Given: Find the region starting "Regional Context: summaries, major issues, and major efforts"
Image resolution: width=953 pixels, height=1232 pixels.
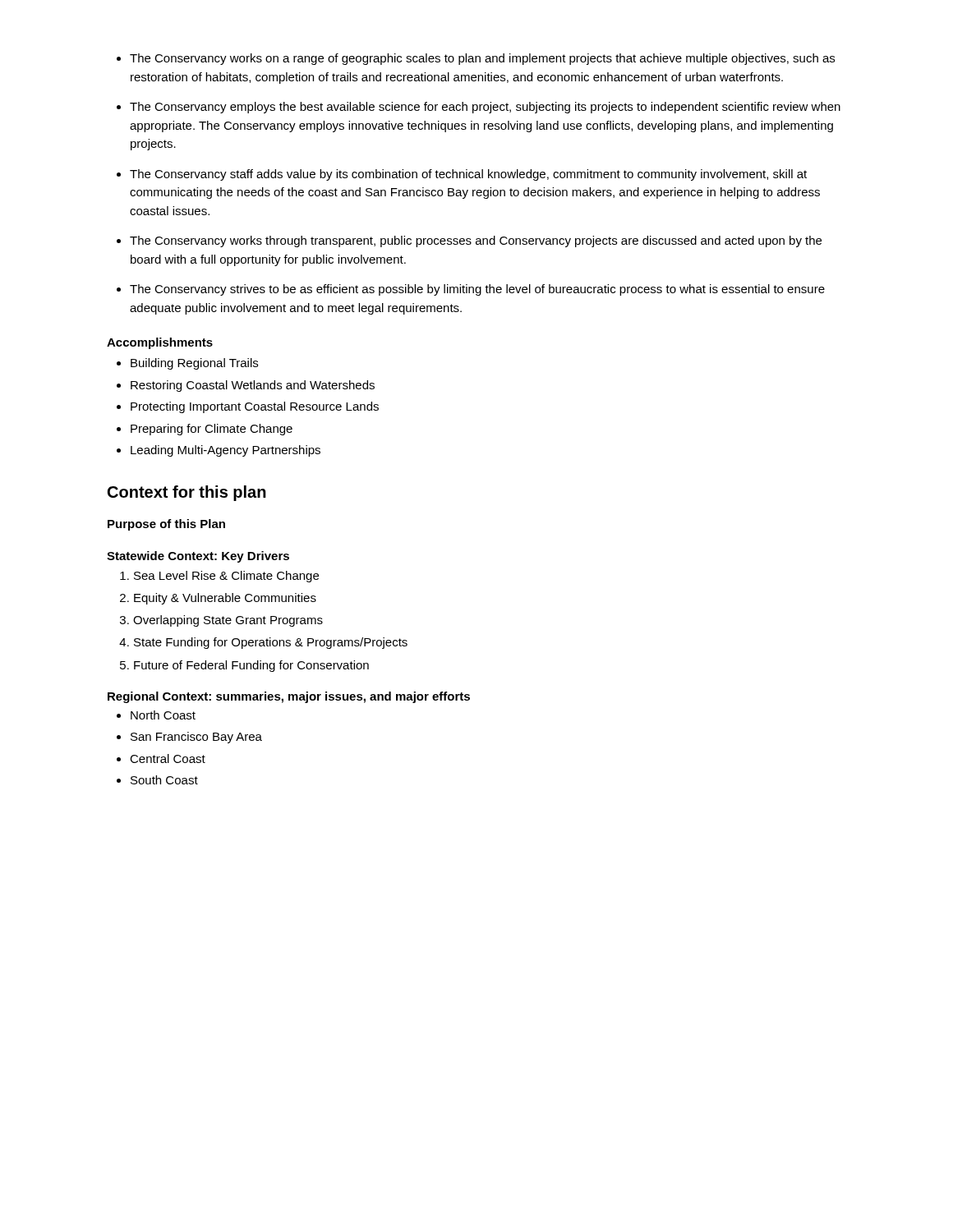Looking at the screenshot, I should coord(289,696).
